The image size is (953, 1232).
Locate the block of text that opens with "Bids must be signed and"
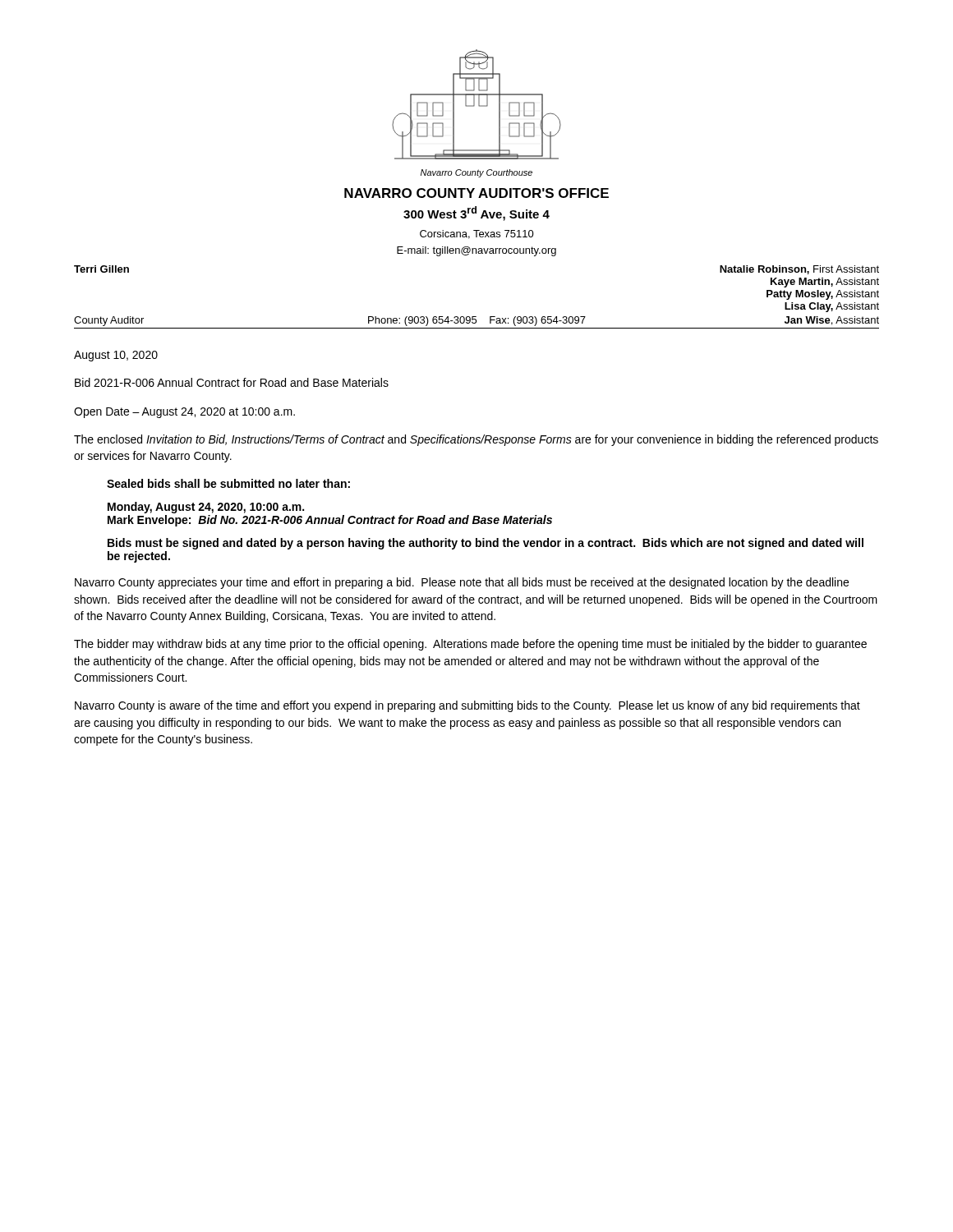coord(485,550)
